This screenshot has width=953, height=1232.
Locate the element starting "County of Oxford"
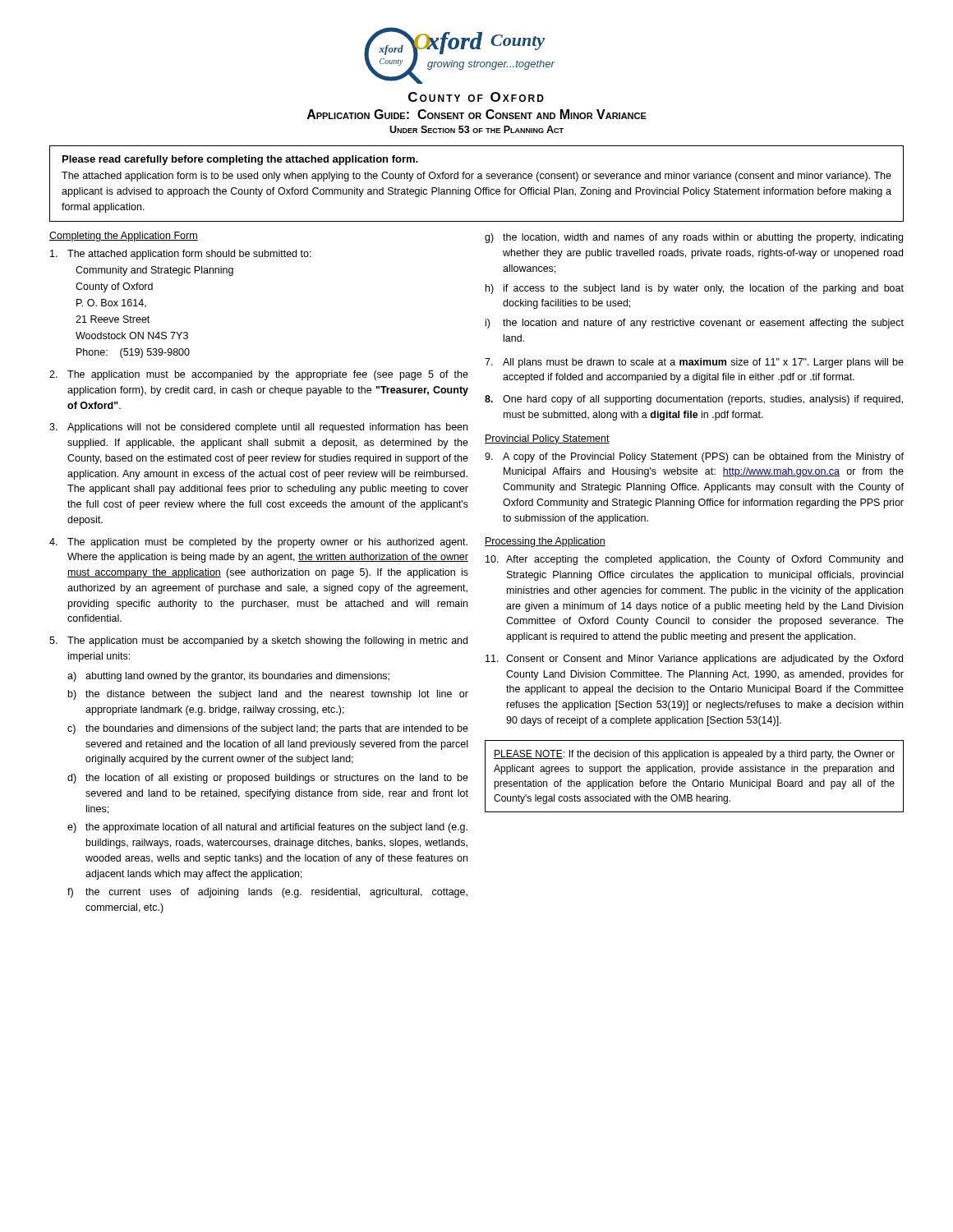coord(476,97)
